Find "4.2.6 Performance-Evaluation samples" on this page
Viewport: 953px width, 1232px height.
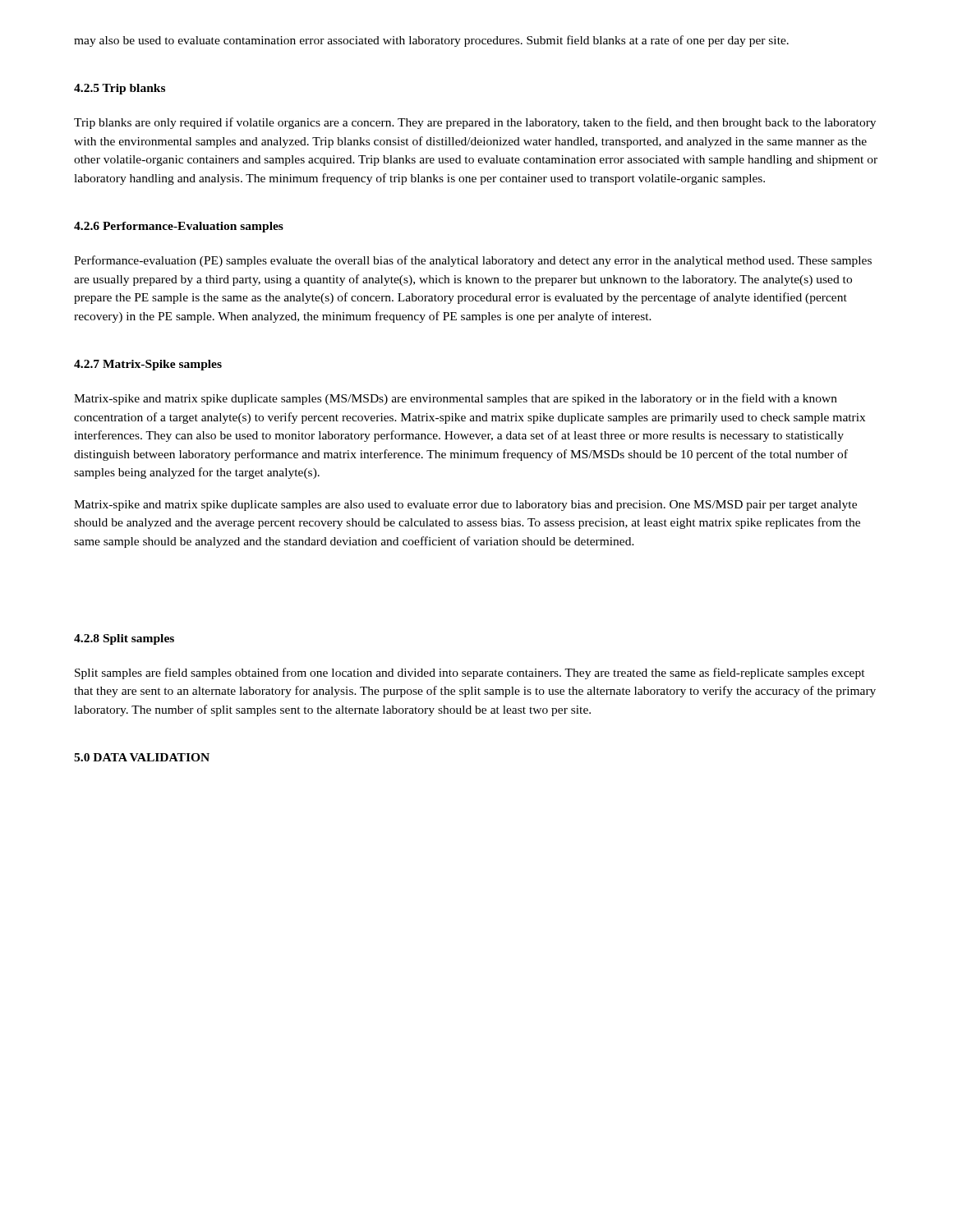coord(179,226)
